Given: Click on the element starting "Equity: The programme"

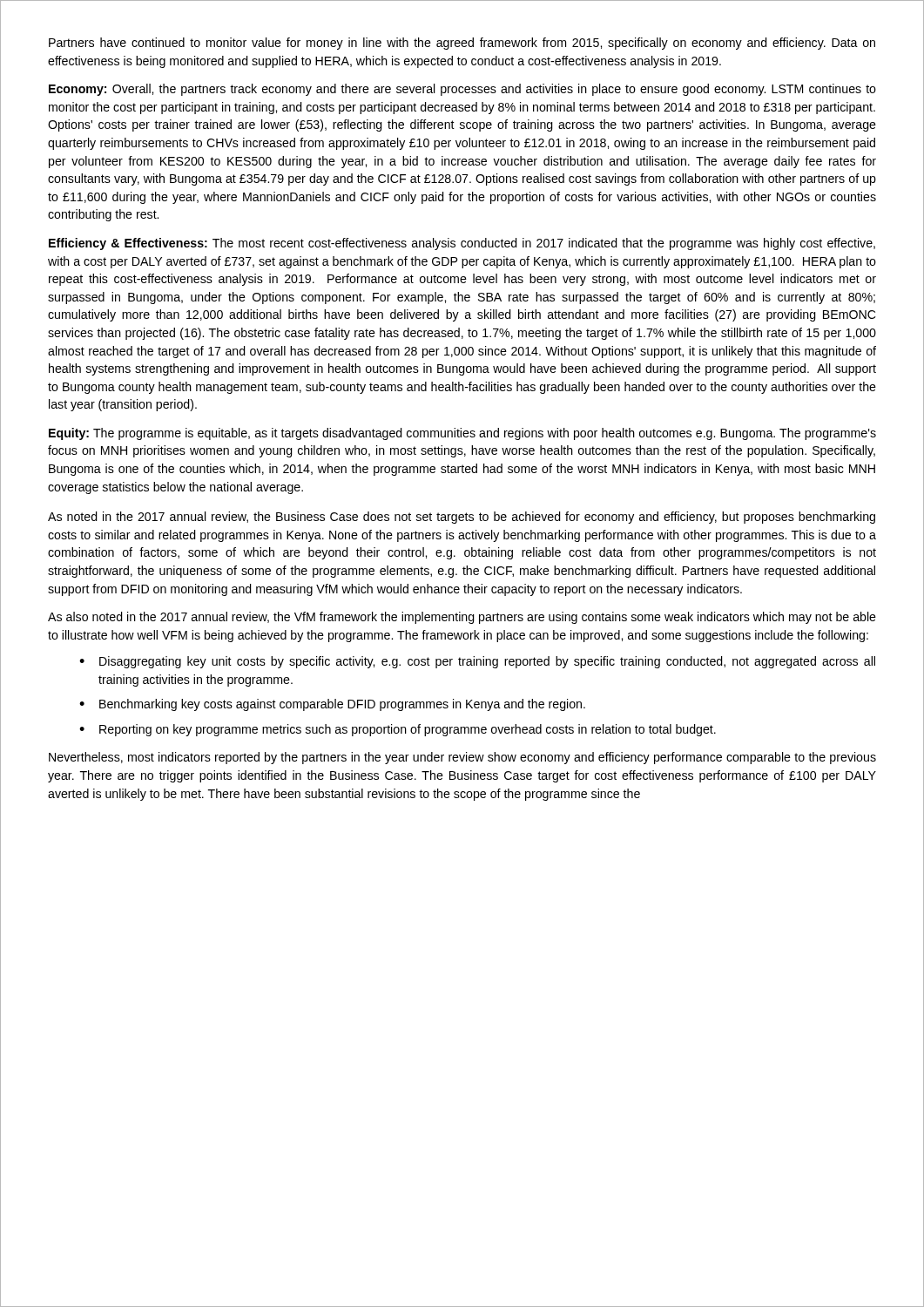Looking at the screenshot, I should pos(462,460).
